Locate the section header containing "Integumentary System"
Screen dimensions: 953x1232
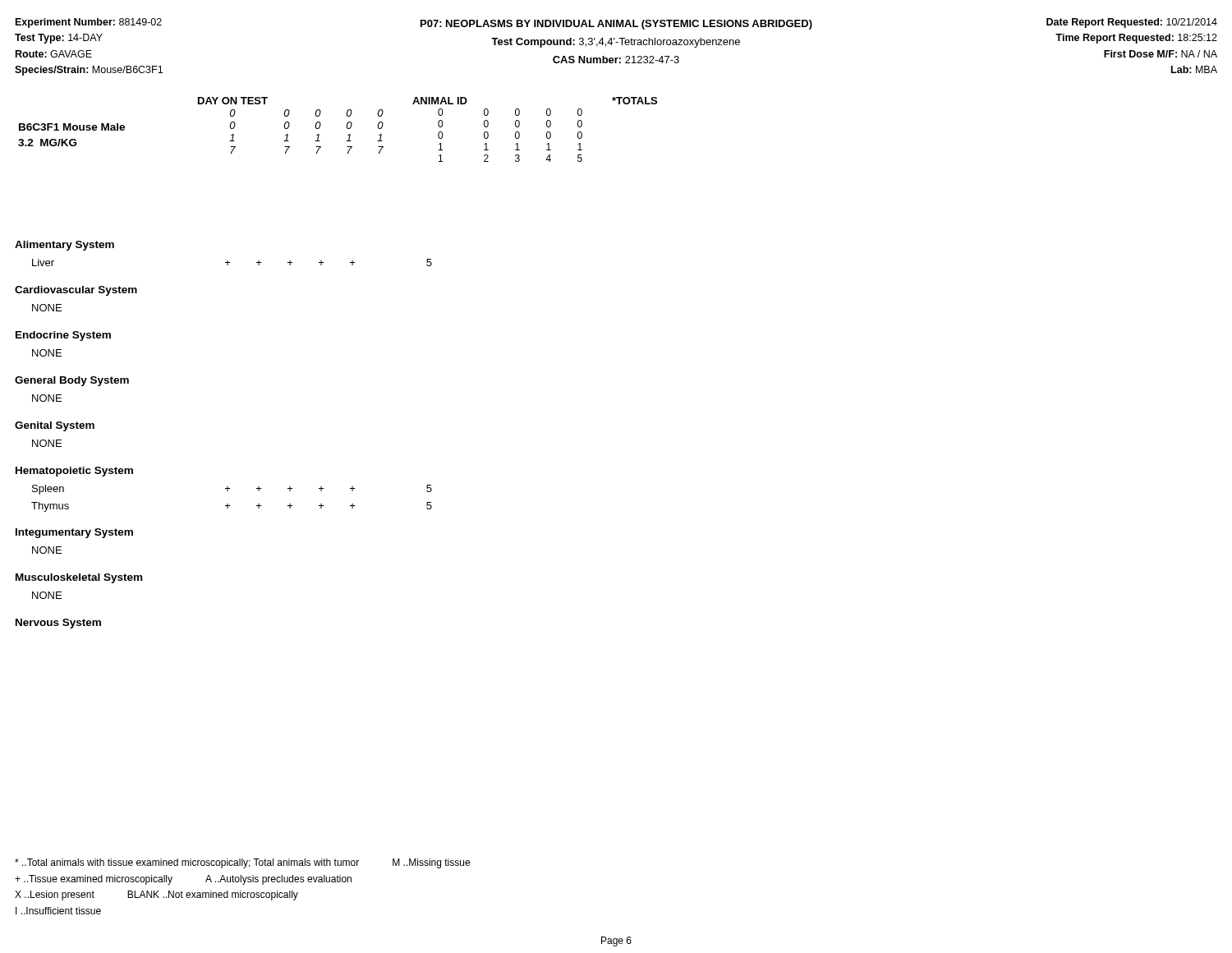pos(74,532)
